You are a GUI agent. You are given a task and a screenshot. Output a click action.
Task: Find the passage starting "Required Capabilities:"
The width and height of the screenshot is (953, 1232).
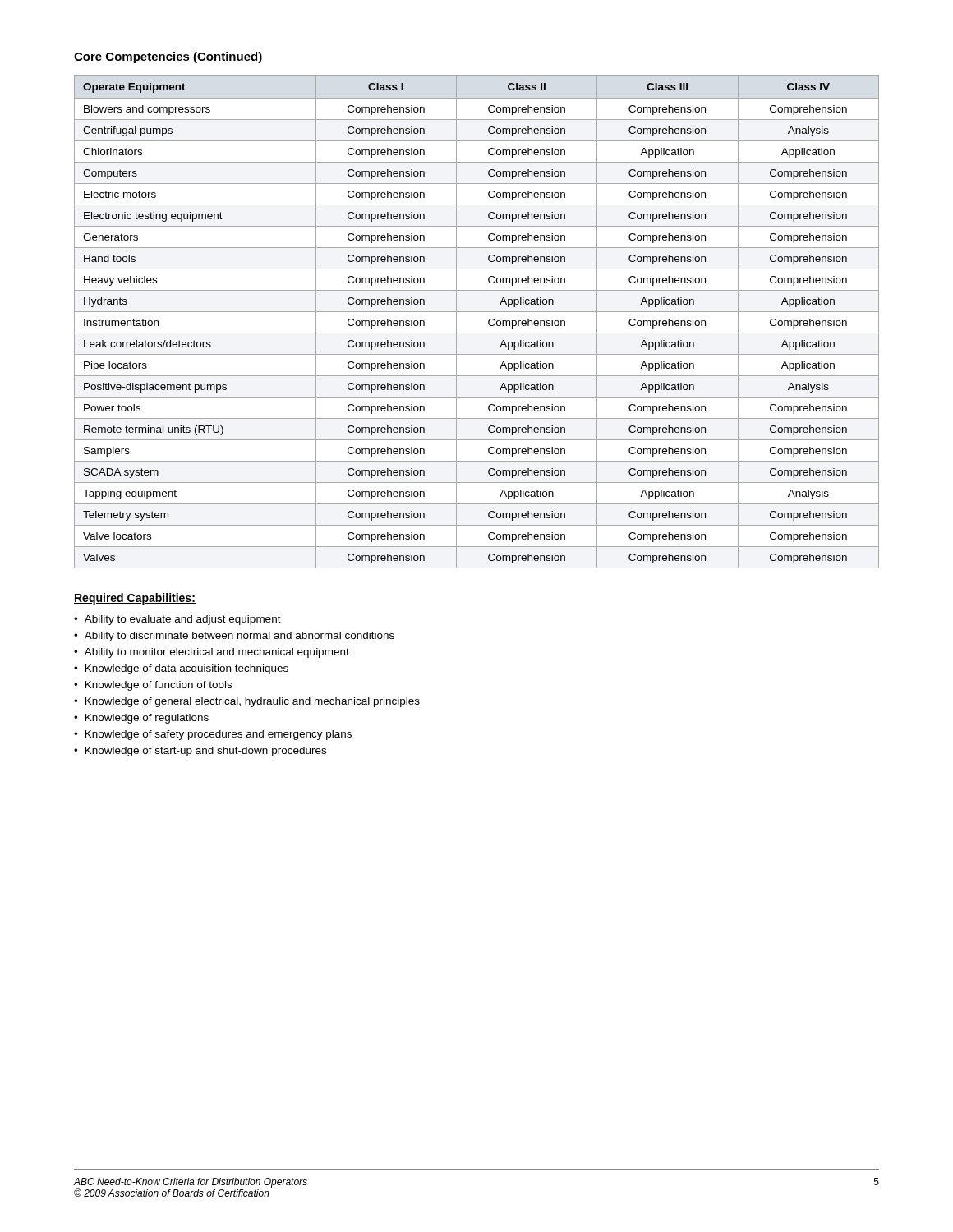click(x=135, y=598)
